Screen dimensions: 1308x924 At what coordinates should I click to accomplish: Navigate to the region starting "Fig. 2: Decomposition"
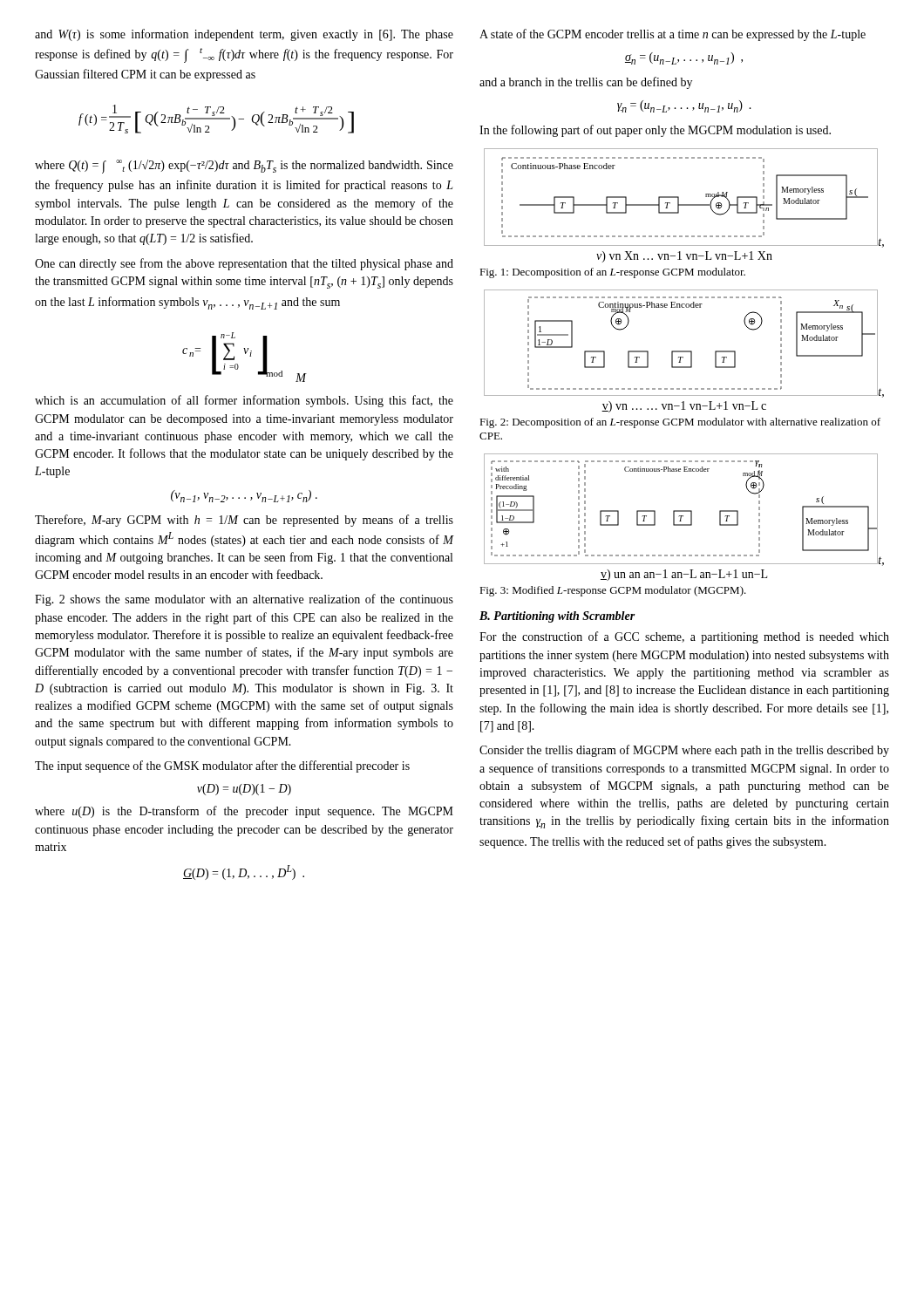pos(680,429)
